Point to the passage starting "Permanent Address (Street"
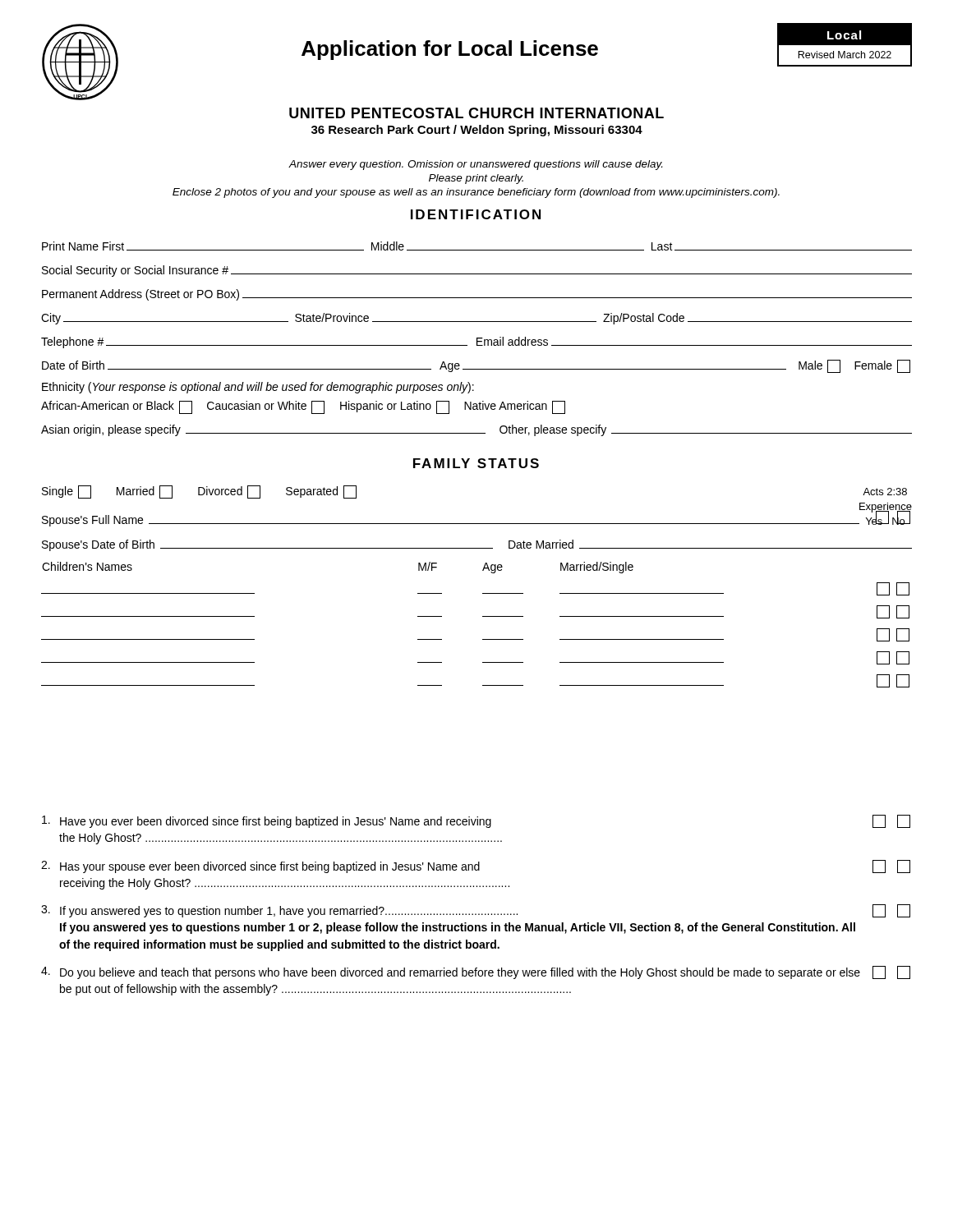The width and height of the screenshot is (953, 1232). (x=476, y=292)
